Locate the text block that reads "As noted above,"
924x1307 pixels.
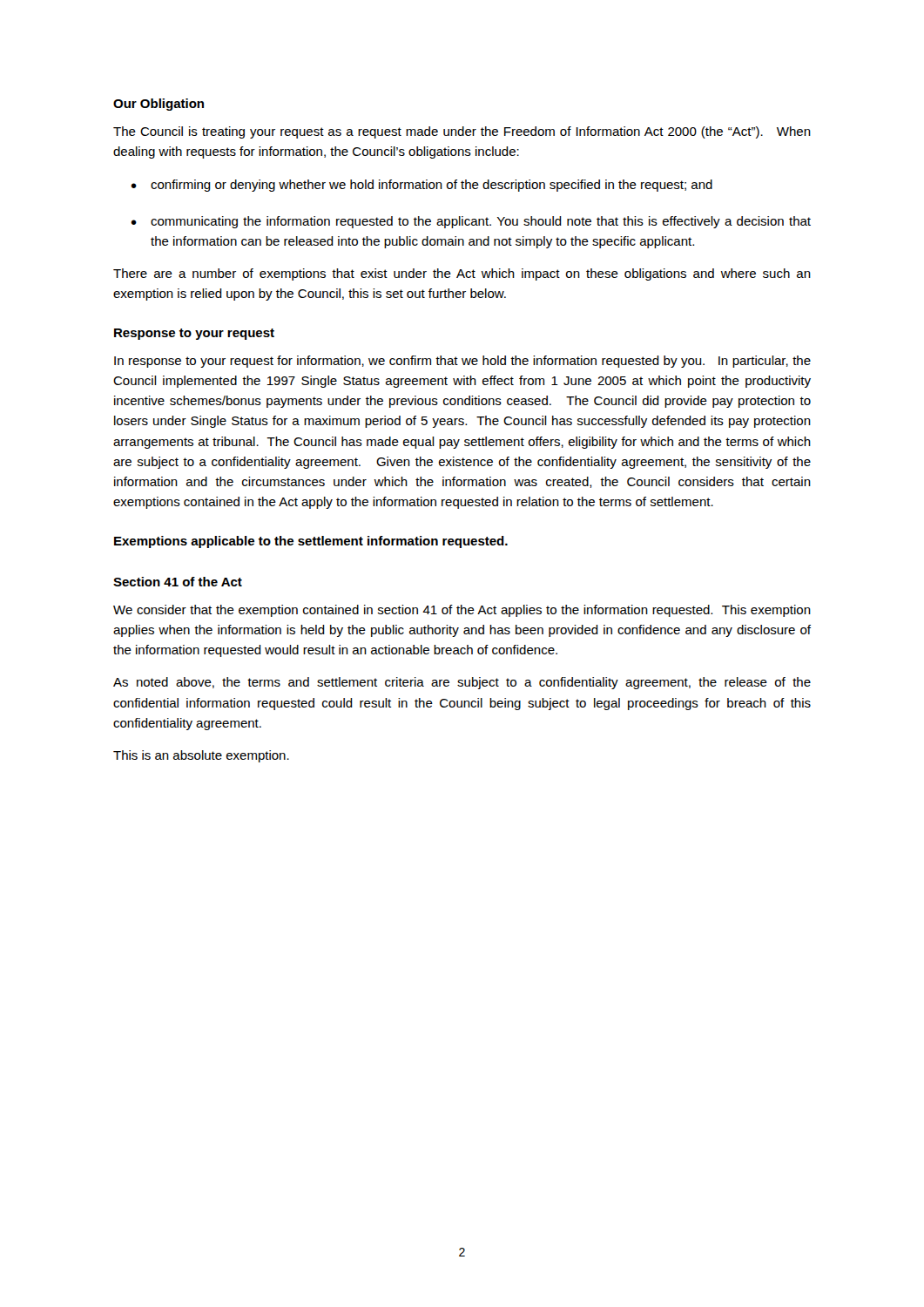(x=462, y=702)
